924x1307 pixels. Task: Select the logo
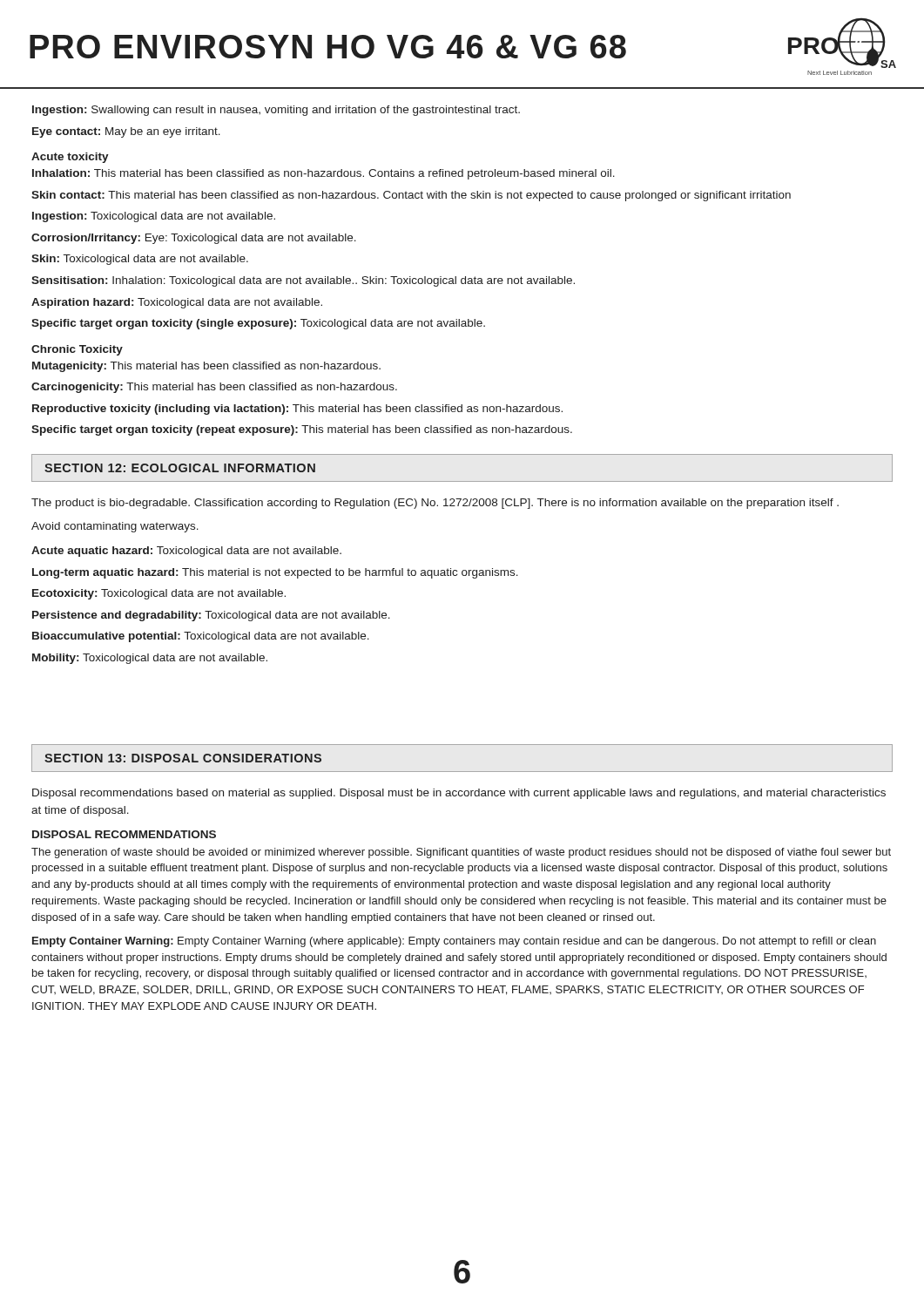pos(840,47)
